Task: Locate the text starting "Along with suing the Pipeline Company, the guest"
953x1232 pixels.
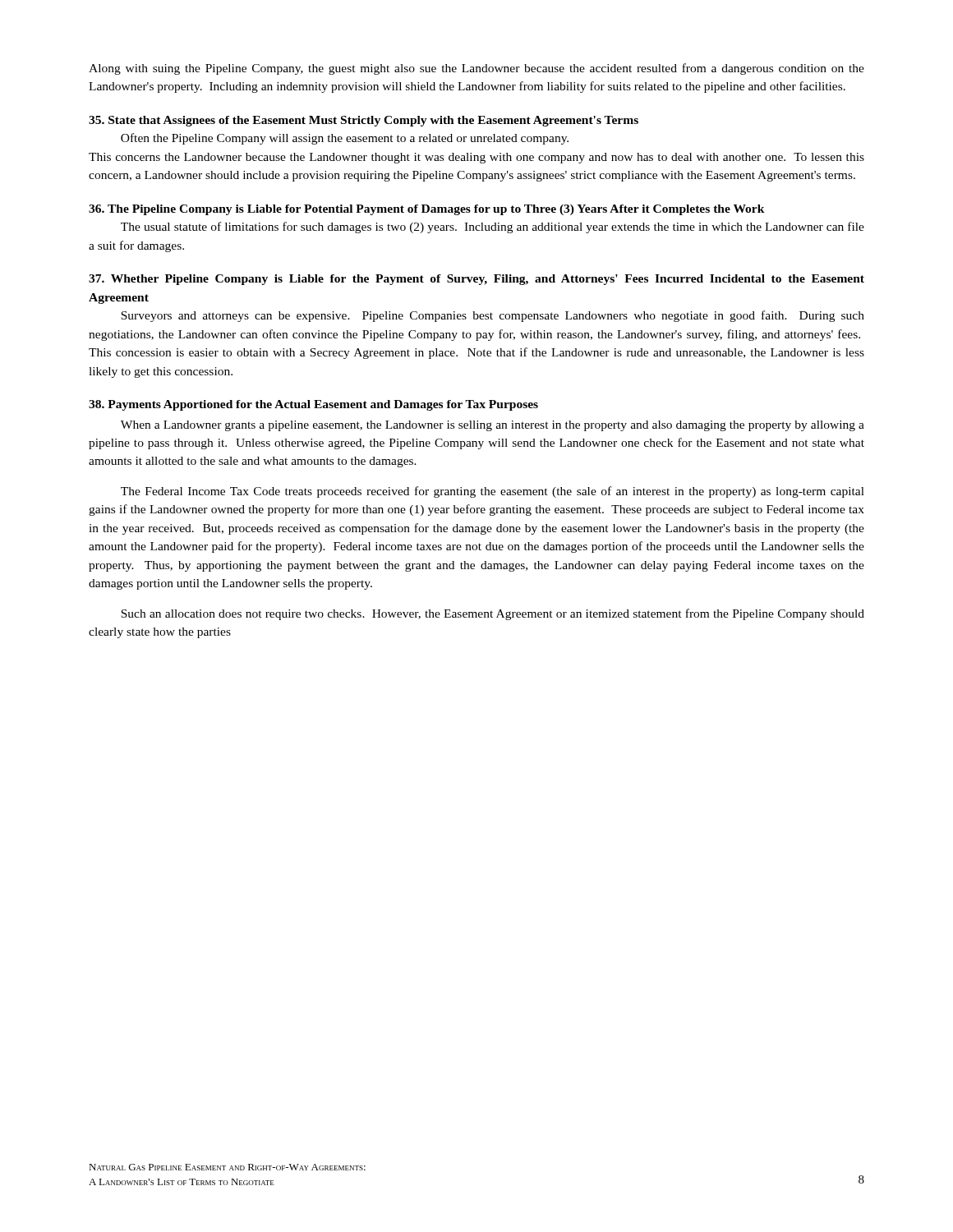Action: 476,77
